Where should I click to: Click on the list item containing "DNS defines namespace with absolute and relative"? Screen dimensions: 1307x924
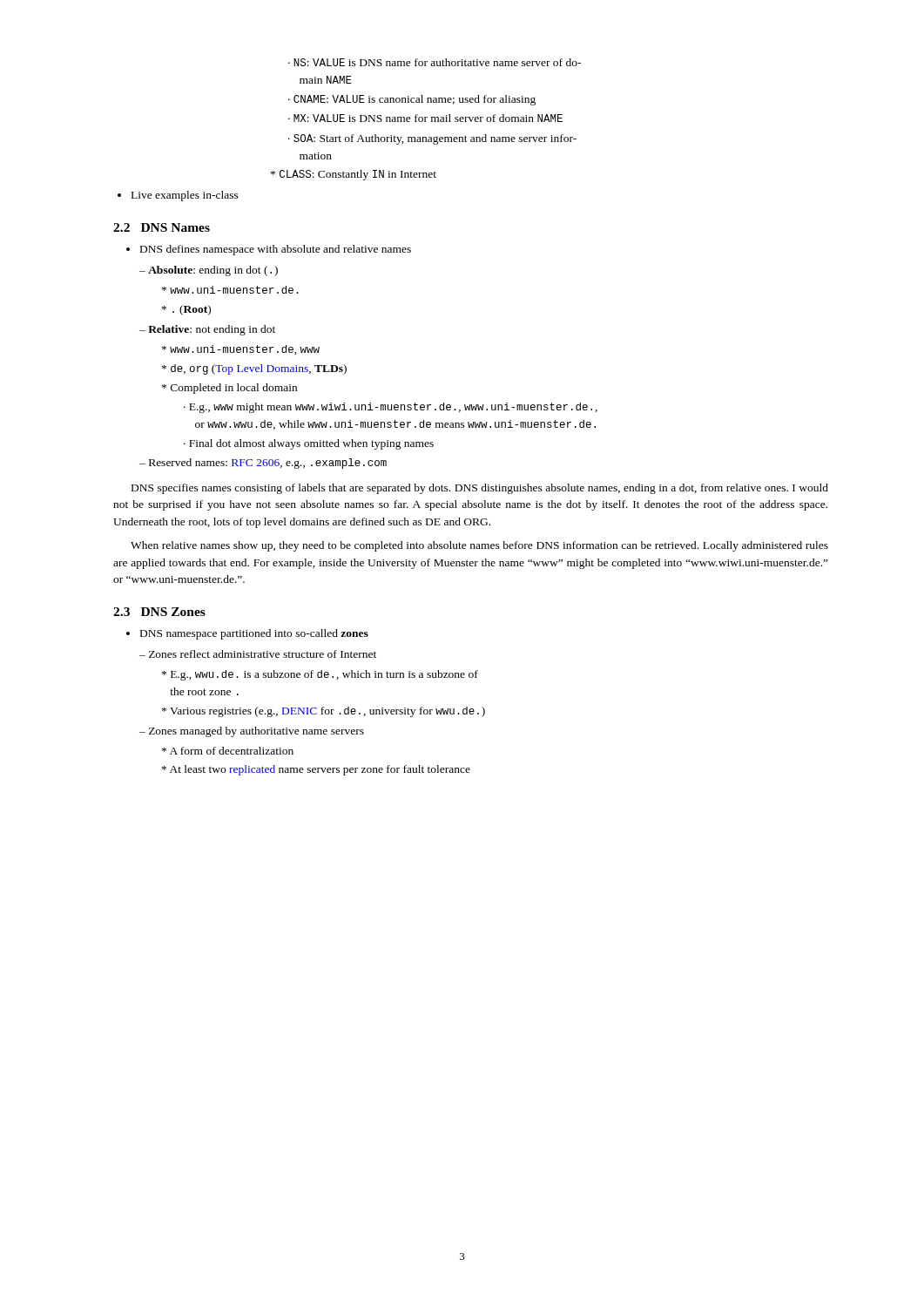coord(276,250)
